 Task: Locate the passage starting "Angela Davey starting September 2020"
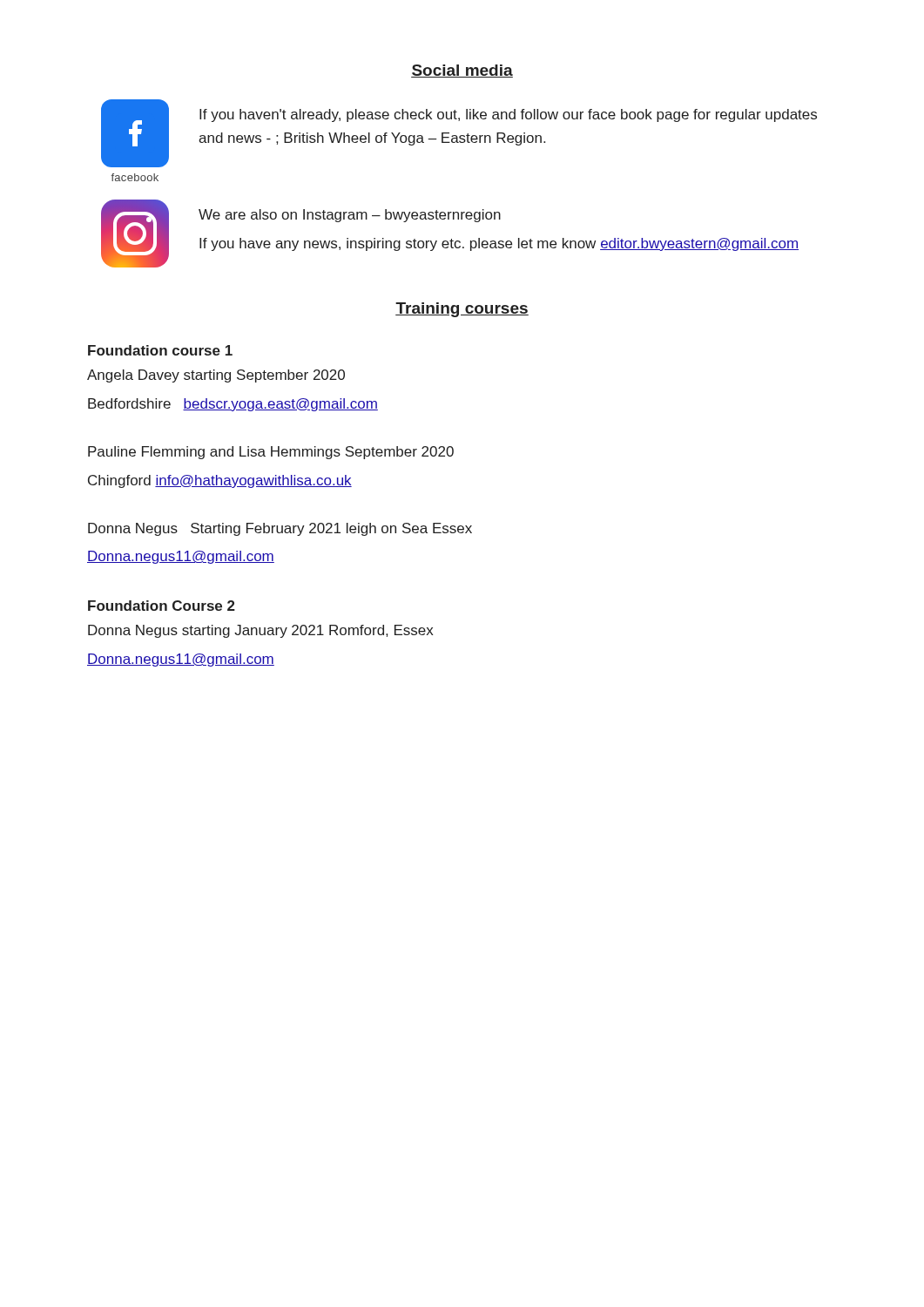pyautogui.click(x=216, y=375)
